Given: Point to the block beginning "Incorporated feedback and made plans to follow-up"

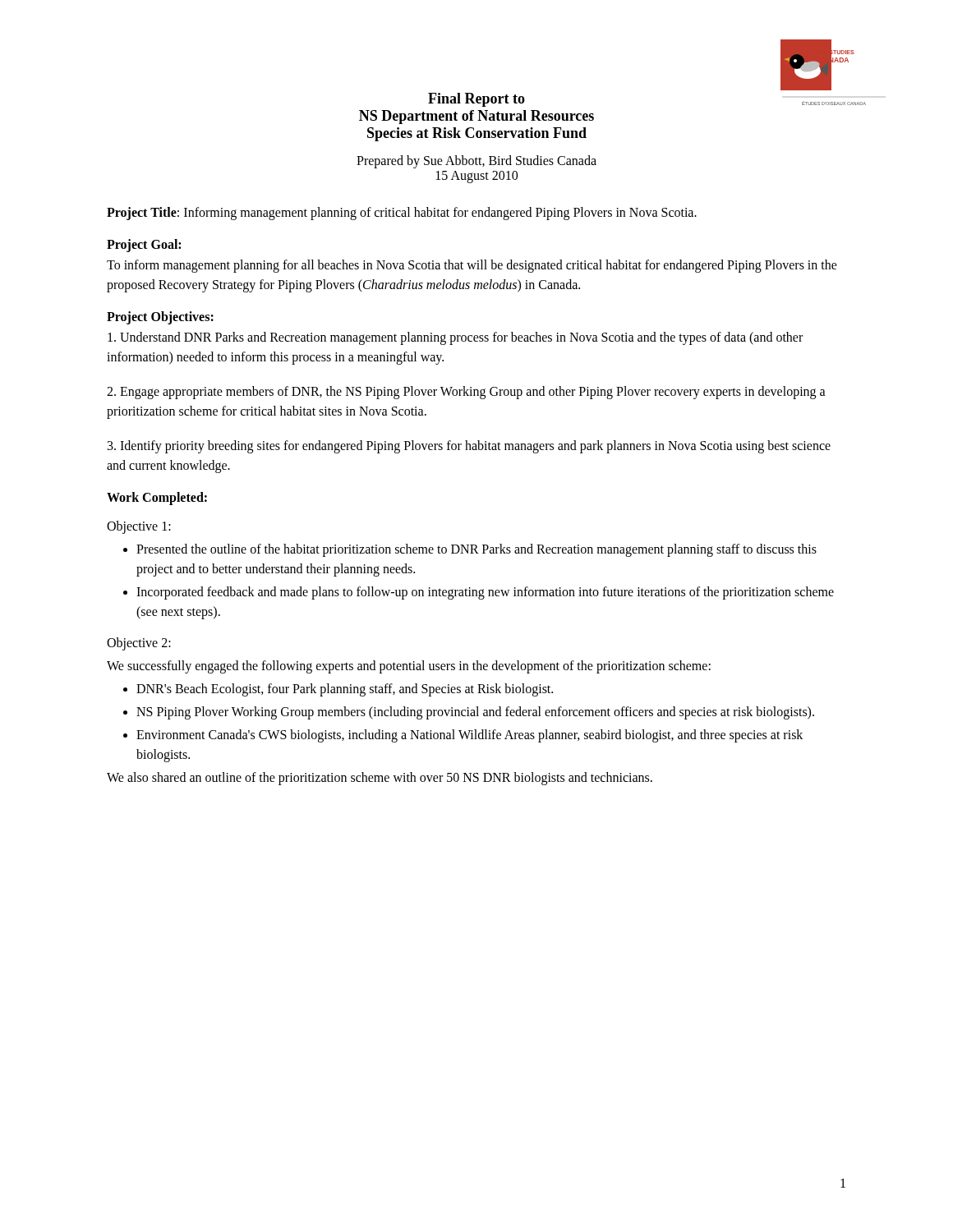Looking at the screenshot, I should tap(485, 602).
